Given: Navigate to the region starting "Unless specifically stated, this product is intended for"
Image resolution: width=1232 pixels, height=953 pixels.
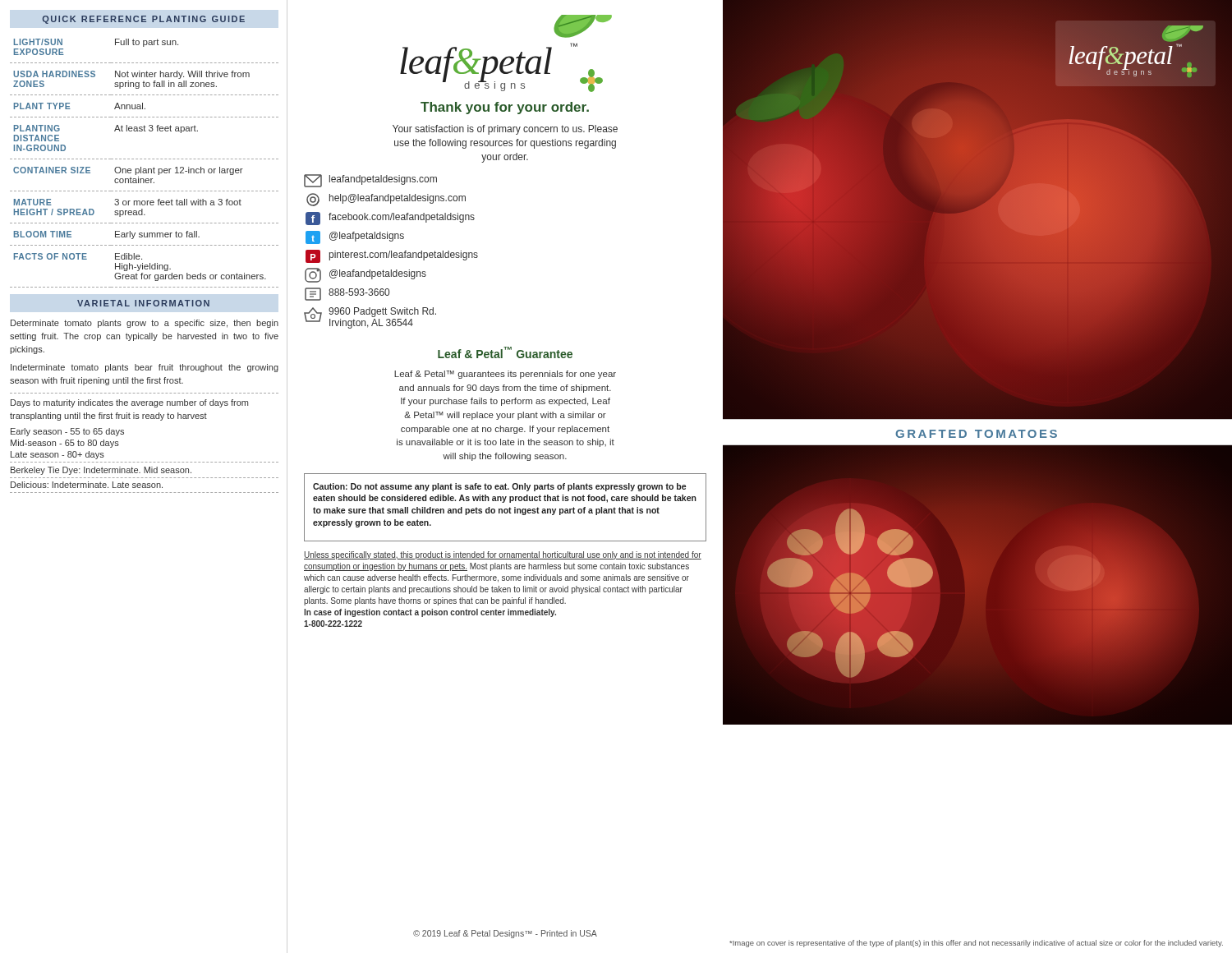Looking at the screenshot, I should (503, 589).
